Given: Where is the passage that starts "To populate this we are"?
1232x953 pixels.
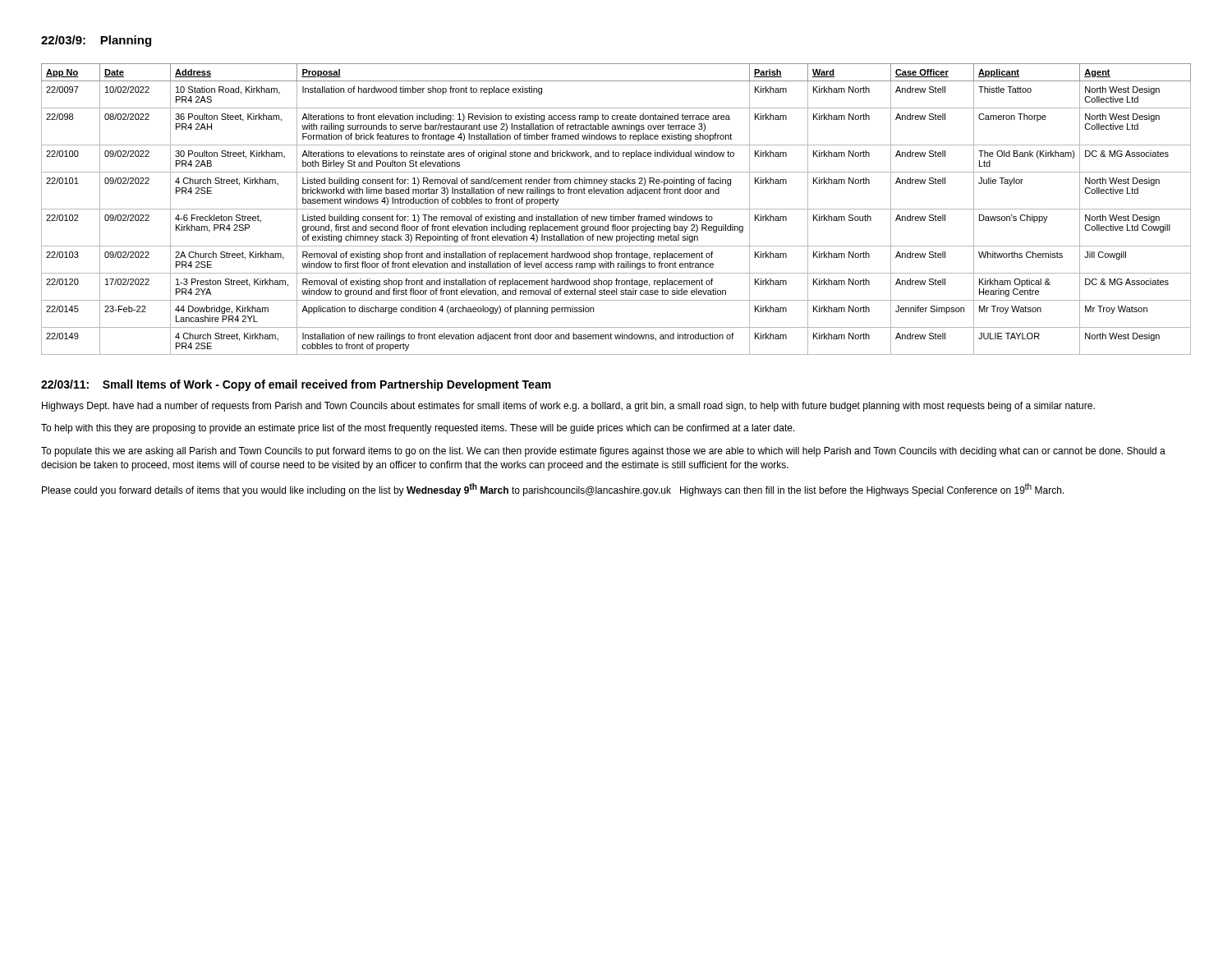Looking at the screenshot, I should click(x=603, y=458).
